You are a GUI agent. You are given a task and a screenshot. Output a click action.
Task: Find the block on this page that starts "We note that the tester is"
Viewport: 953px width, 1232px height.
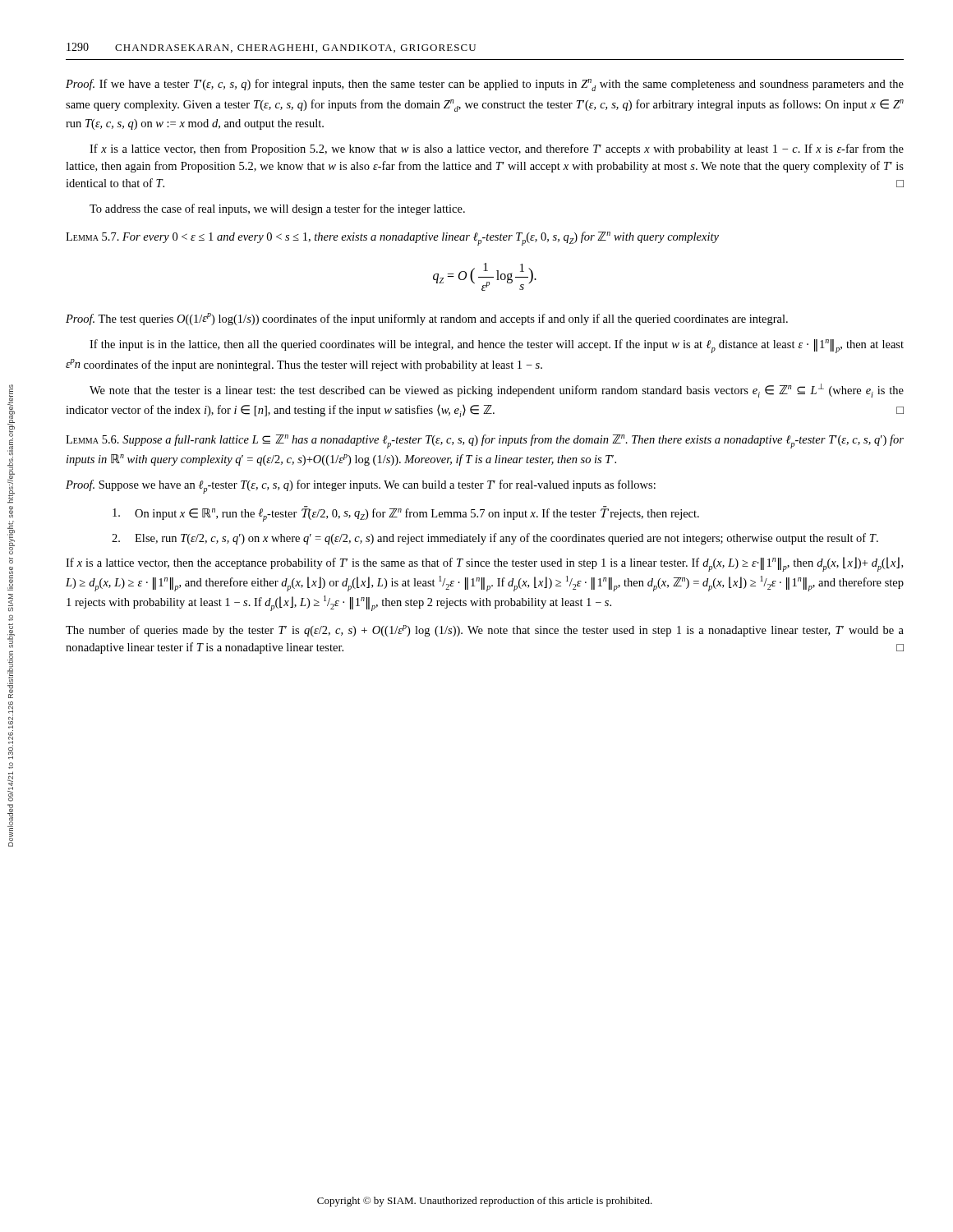(485, 401)
